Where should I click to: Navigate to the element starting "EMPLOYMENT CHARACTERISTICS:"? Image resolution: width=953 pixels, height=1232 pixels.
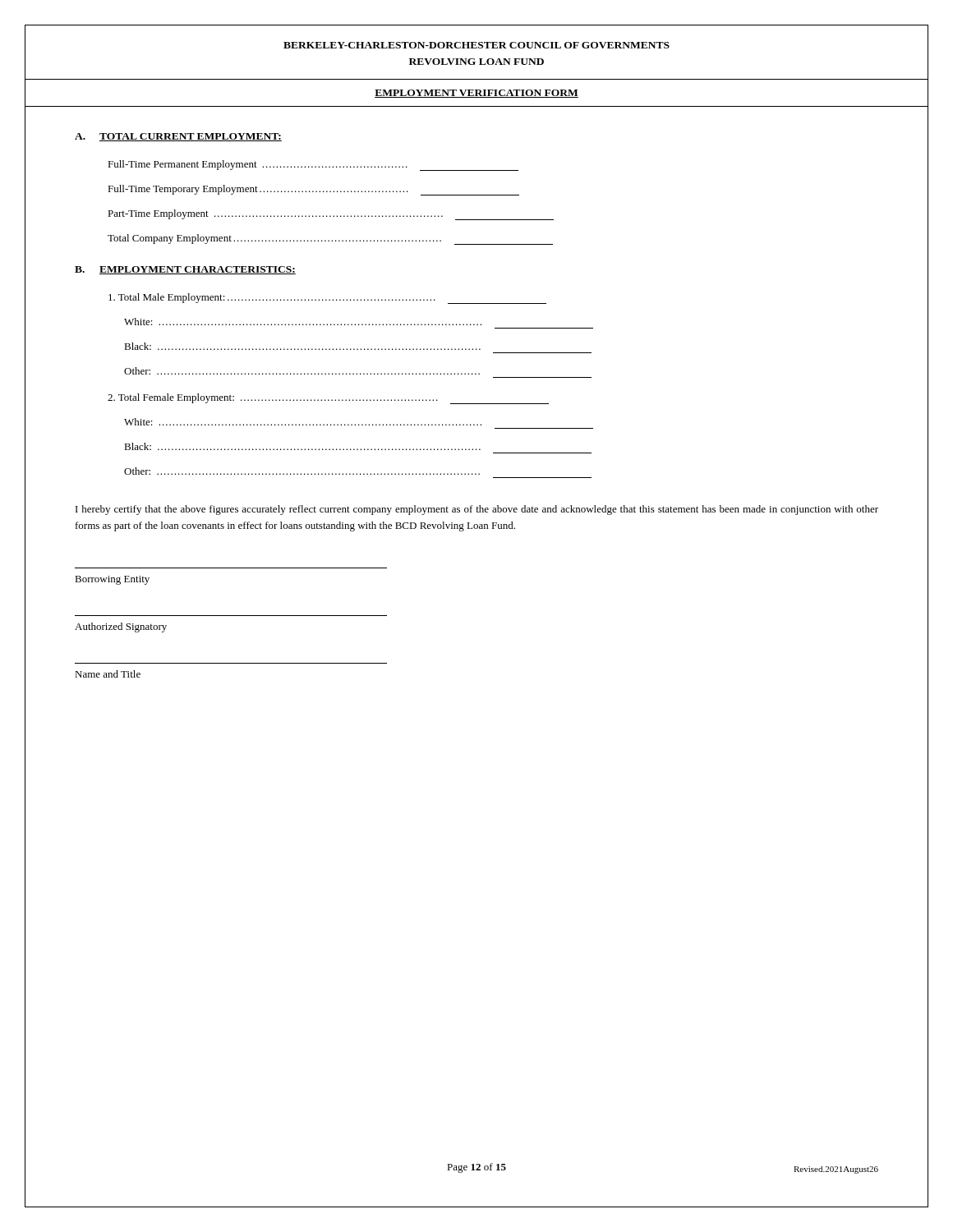point(197,269)
